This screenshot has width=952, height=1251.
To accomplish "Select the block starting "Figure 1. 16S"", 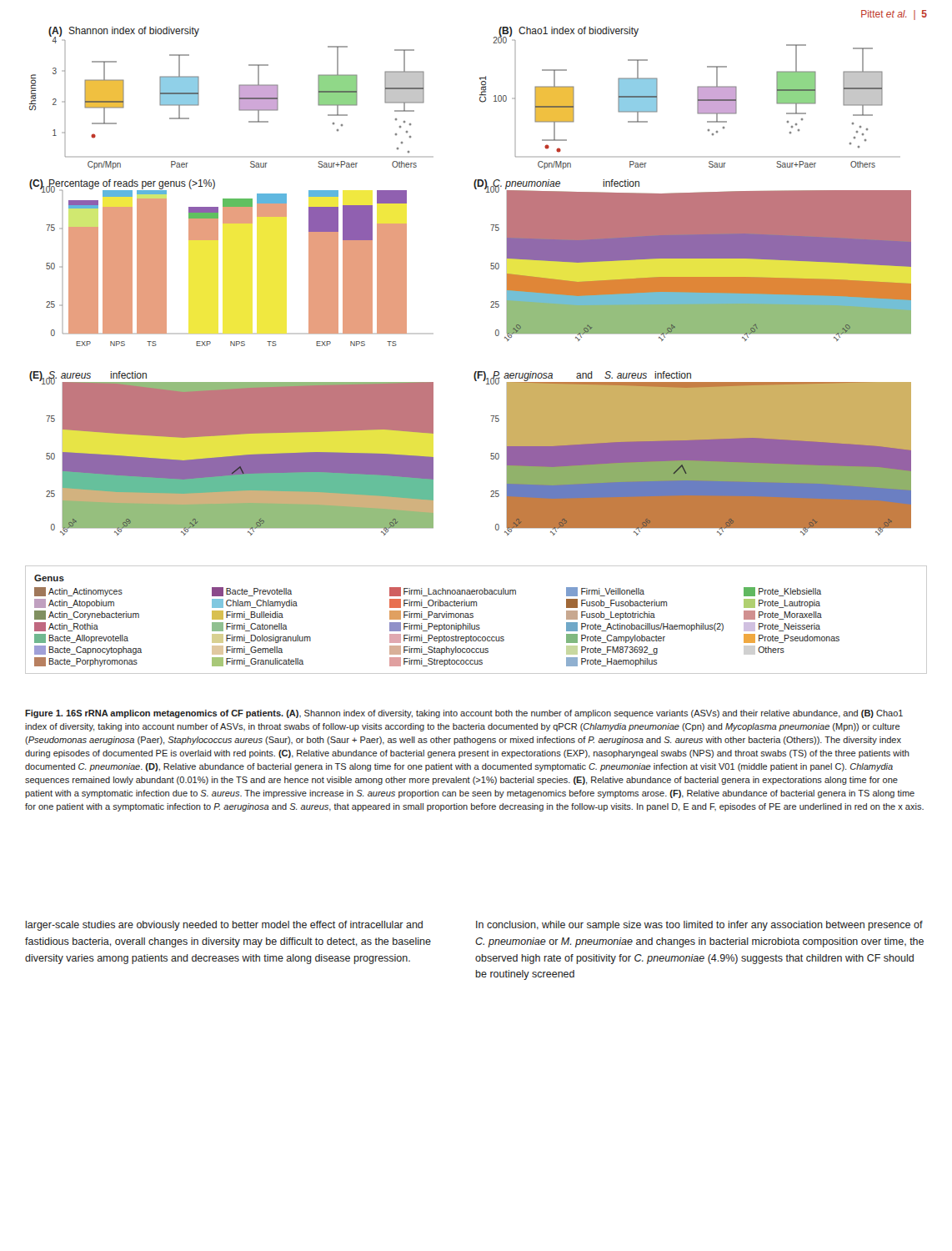I will (x=475, y=760).
